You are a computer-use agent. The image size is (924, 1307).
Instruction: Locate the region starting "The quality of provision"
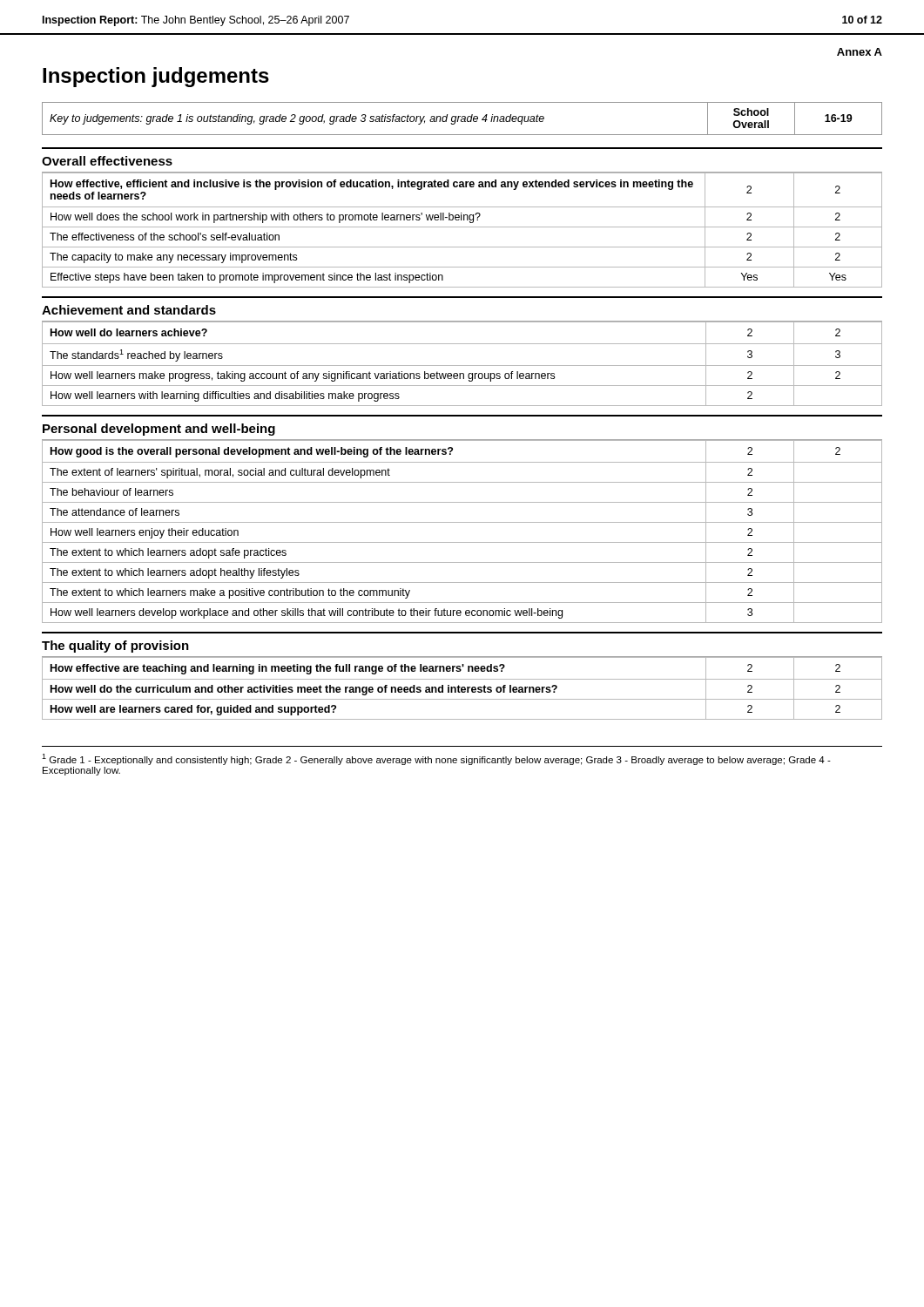coord(115,645)
